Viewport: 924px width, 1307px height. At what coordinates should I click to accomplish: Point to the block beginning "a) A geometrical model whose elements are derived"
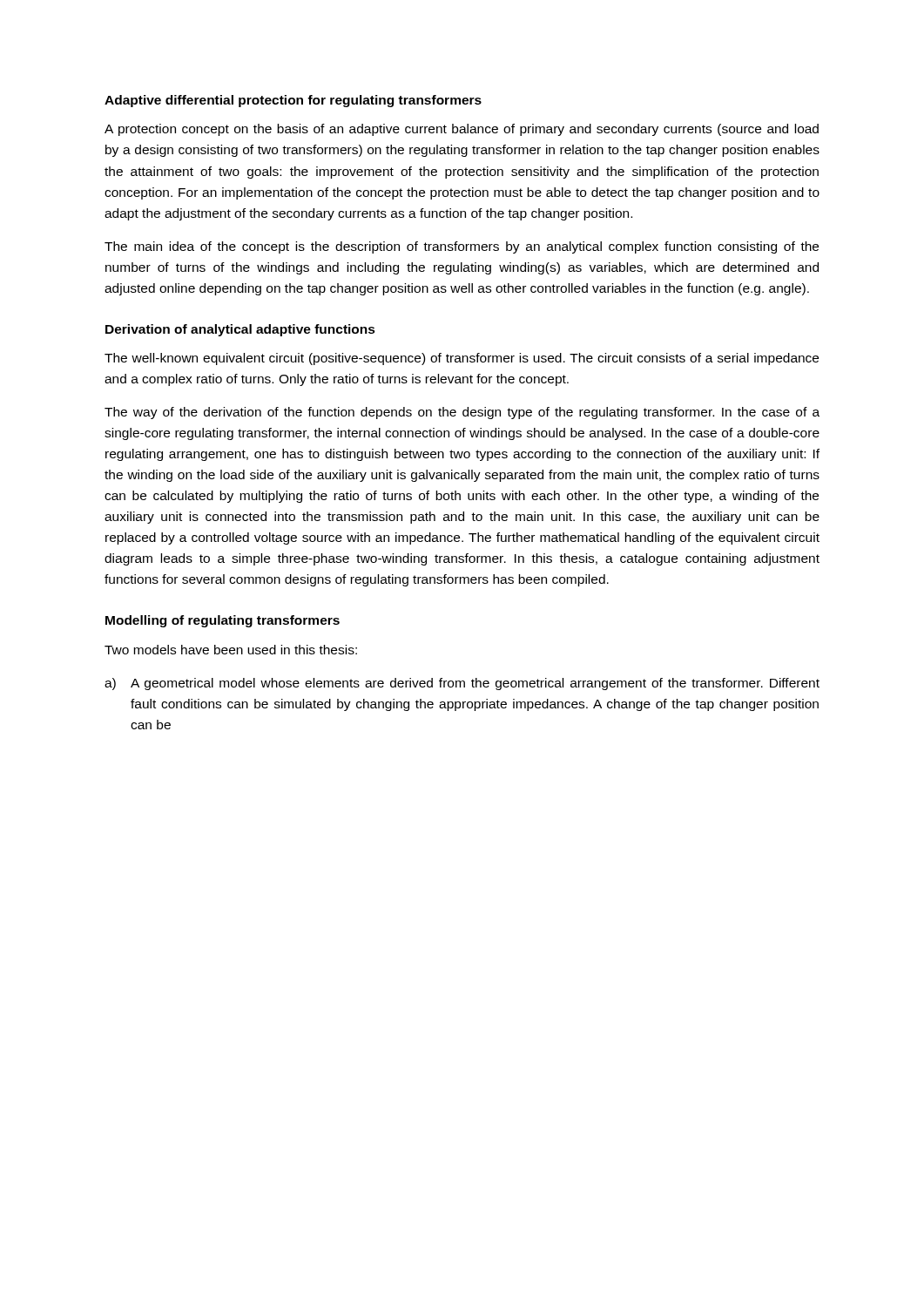(462, 704)
